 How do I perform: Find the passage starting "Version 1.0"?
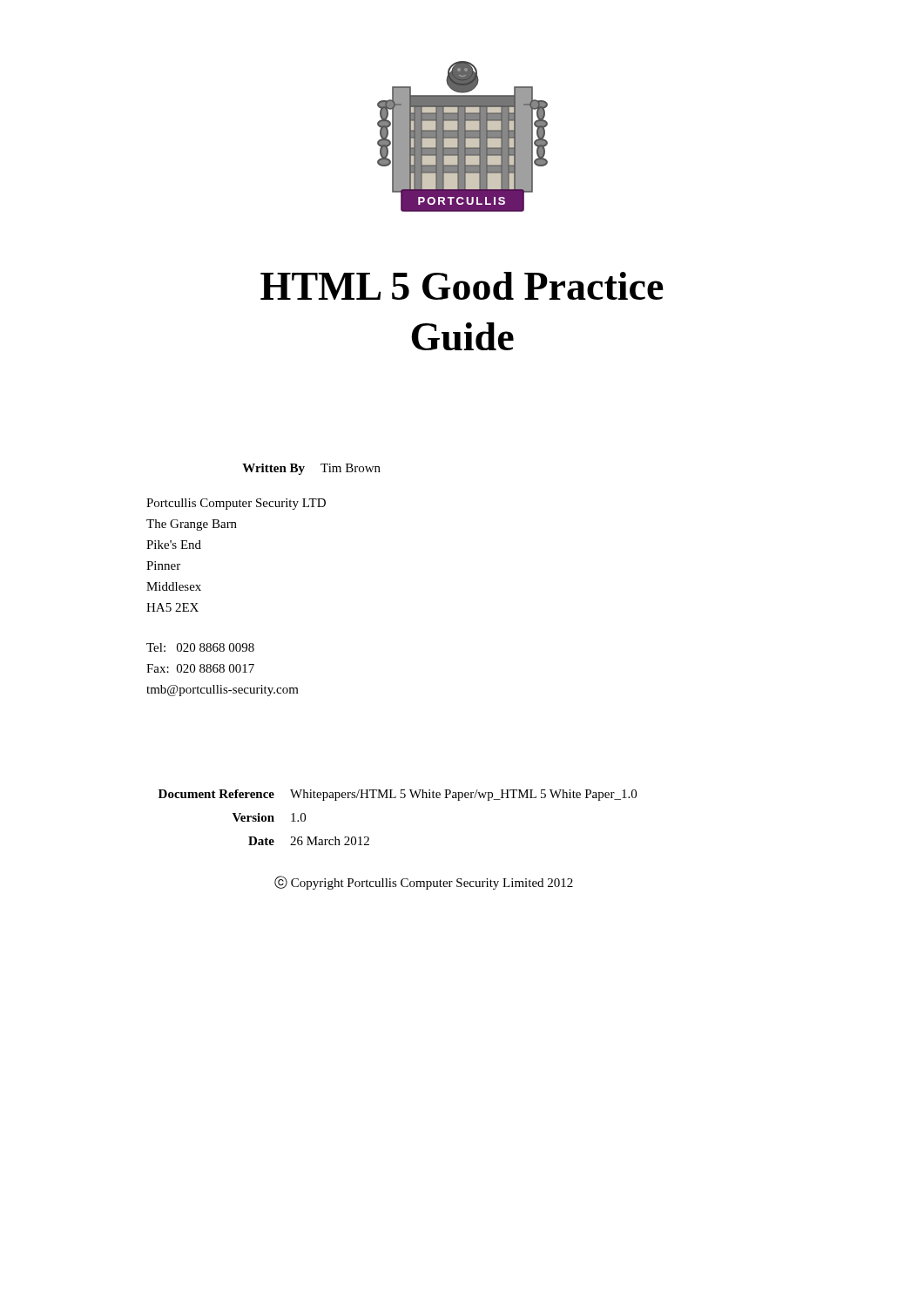click(269, 817)
